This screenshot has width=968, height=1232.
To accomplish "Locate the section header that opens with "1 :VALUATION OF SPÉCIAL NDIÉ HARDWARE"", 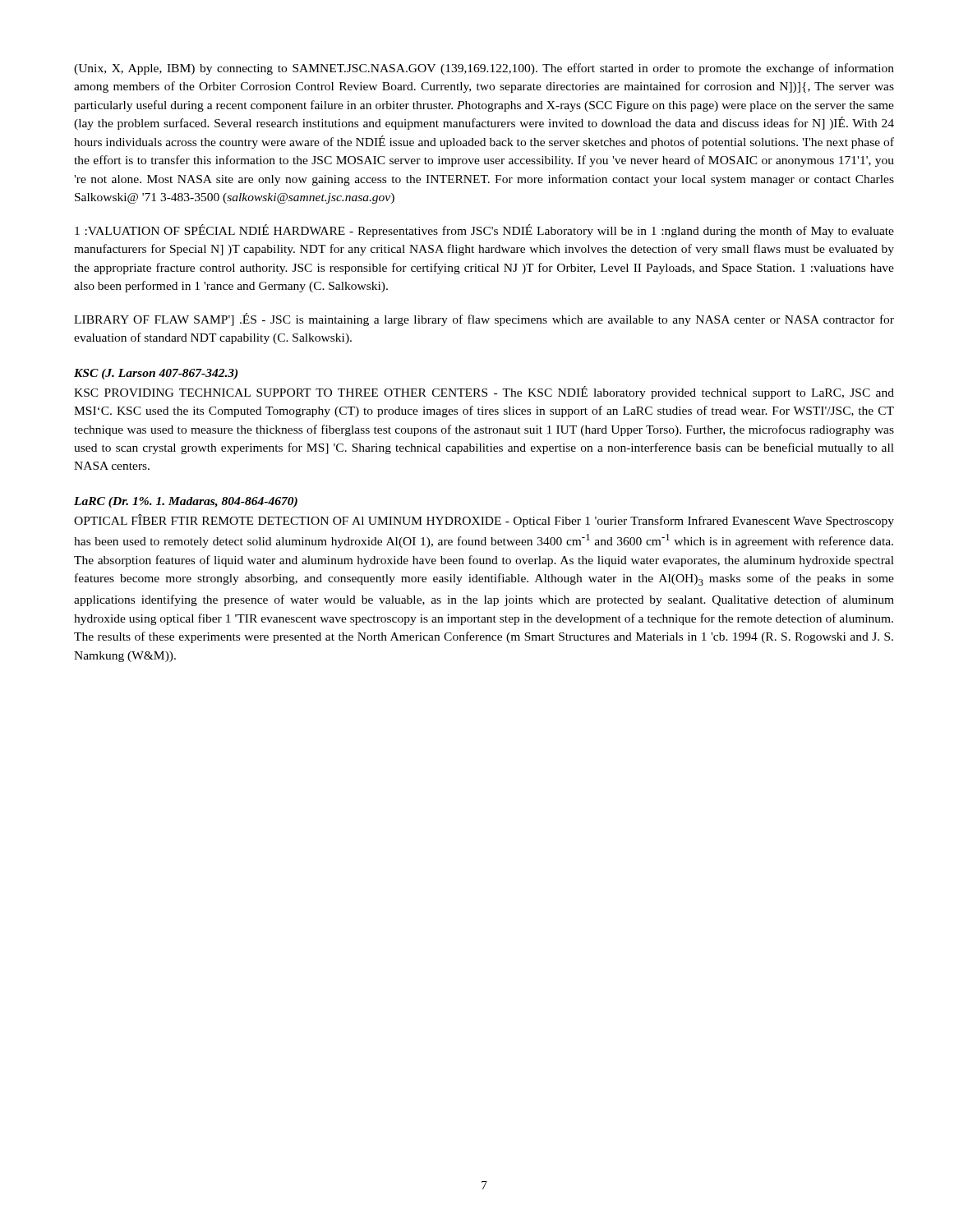I will 484,258.
